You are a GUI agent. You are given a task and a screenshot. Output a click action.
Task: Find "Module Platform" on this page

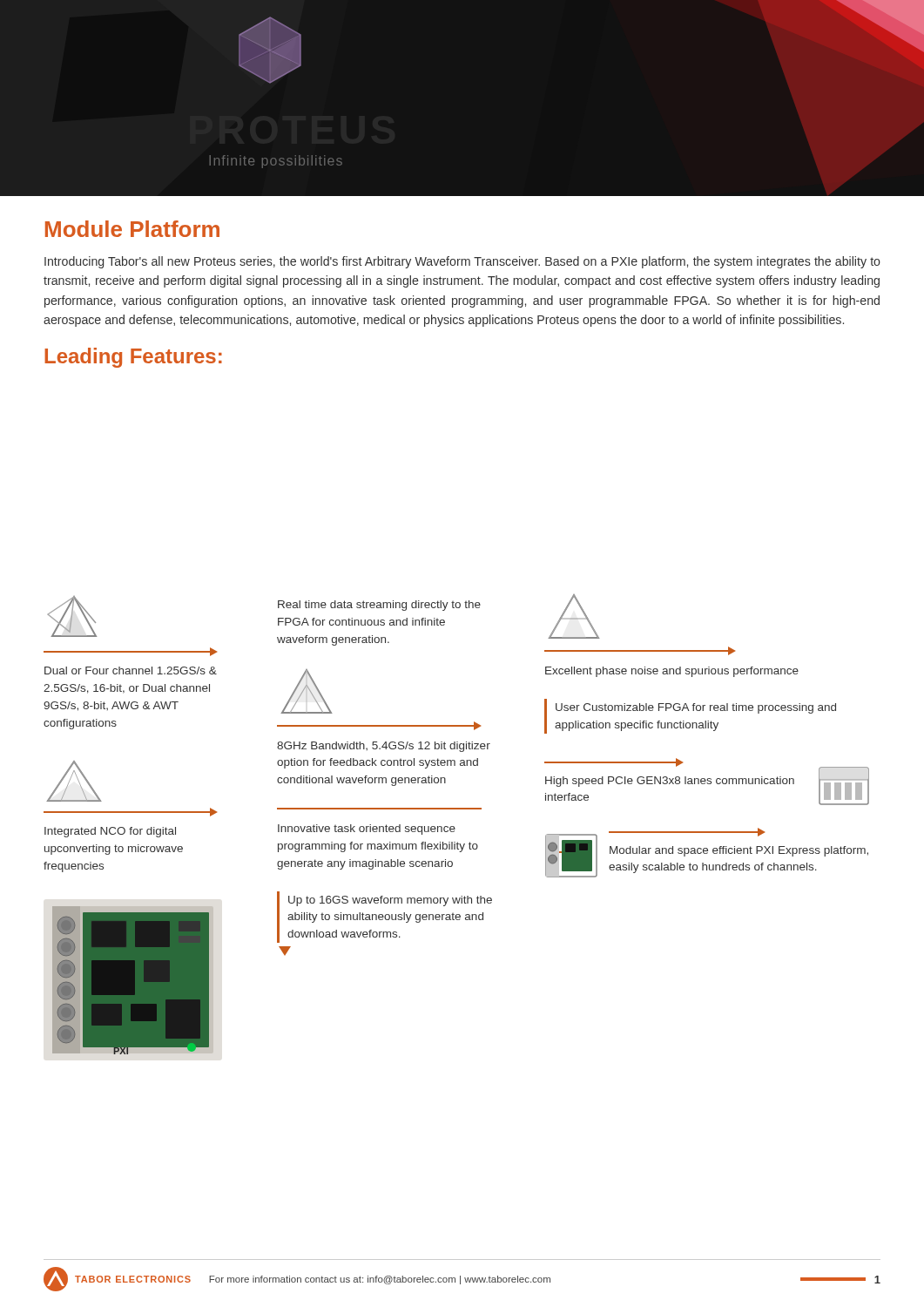point(132,229)
